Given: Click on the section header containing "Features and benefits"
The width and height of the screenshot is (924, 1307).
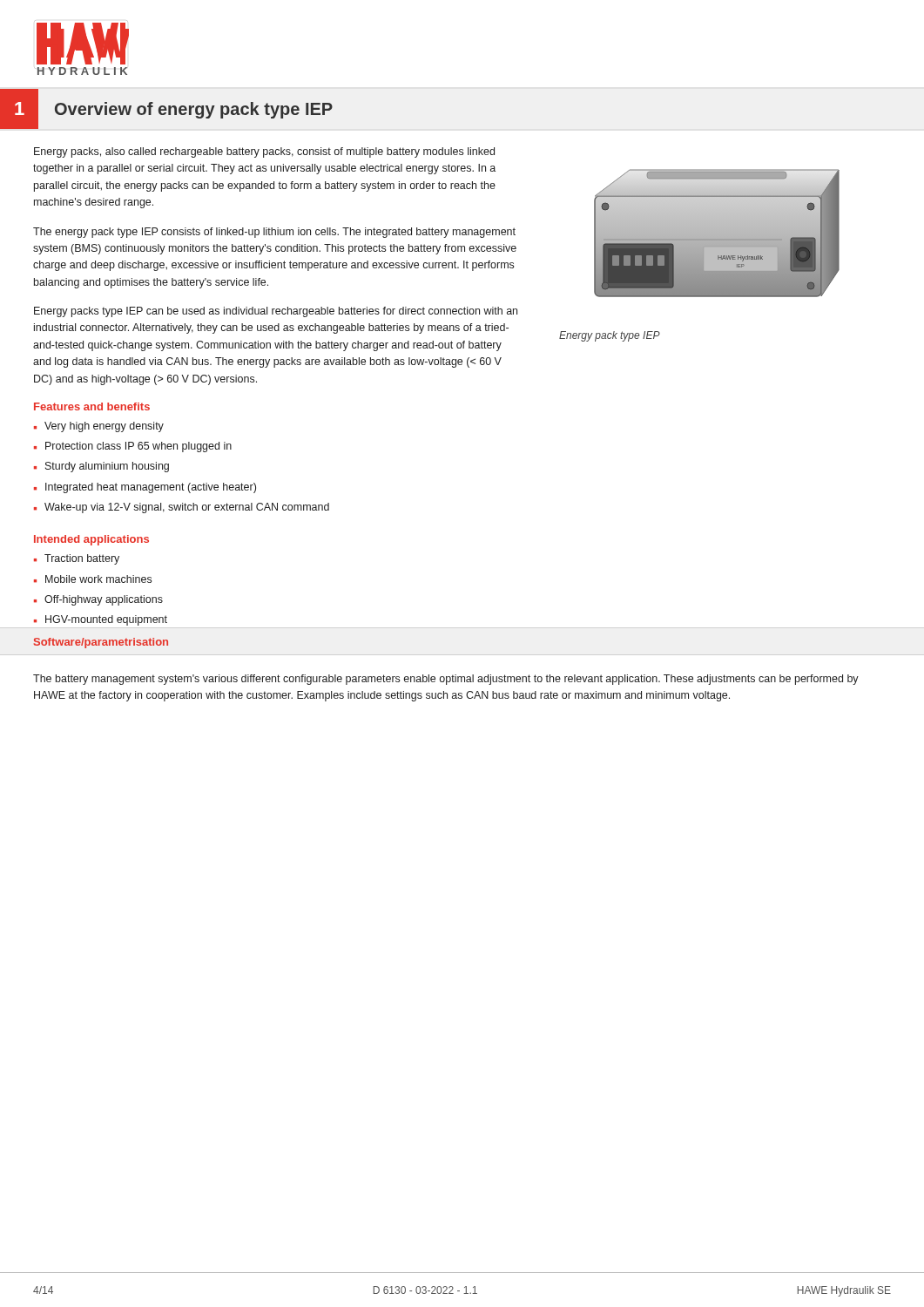Looking at the screenshot, I should tap(92, 406).
